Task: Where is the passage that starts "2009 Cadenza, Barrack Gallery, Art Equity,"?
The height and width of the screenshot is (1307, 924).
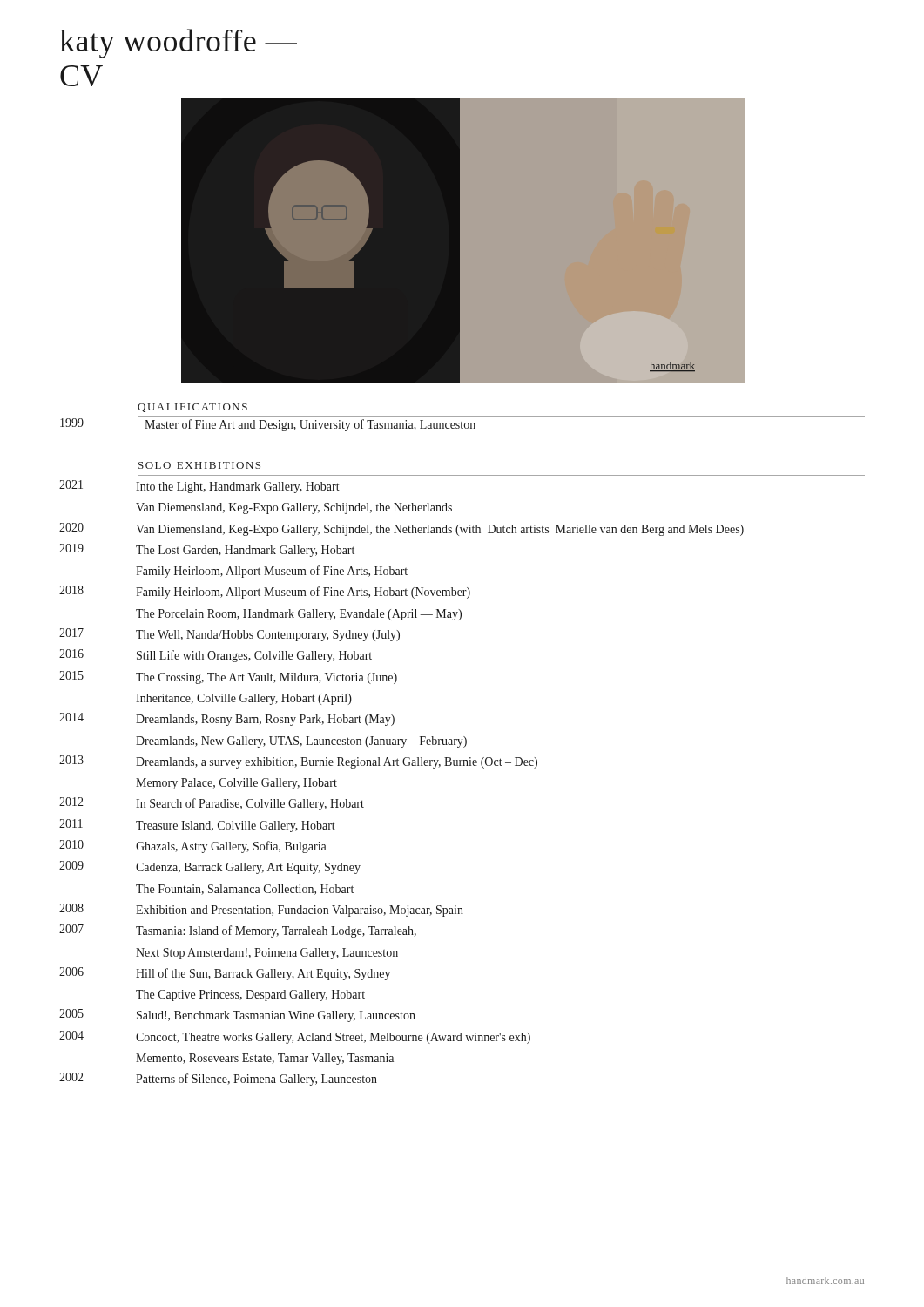Action: pyautogui.click(x=210, y=867)
